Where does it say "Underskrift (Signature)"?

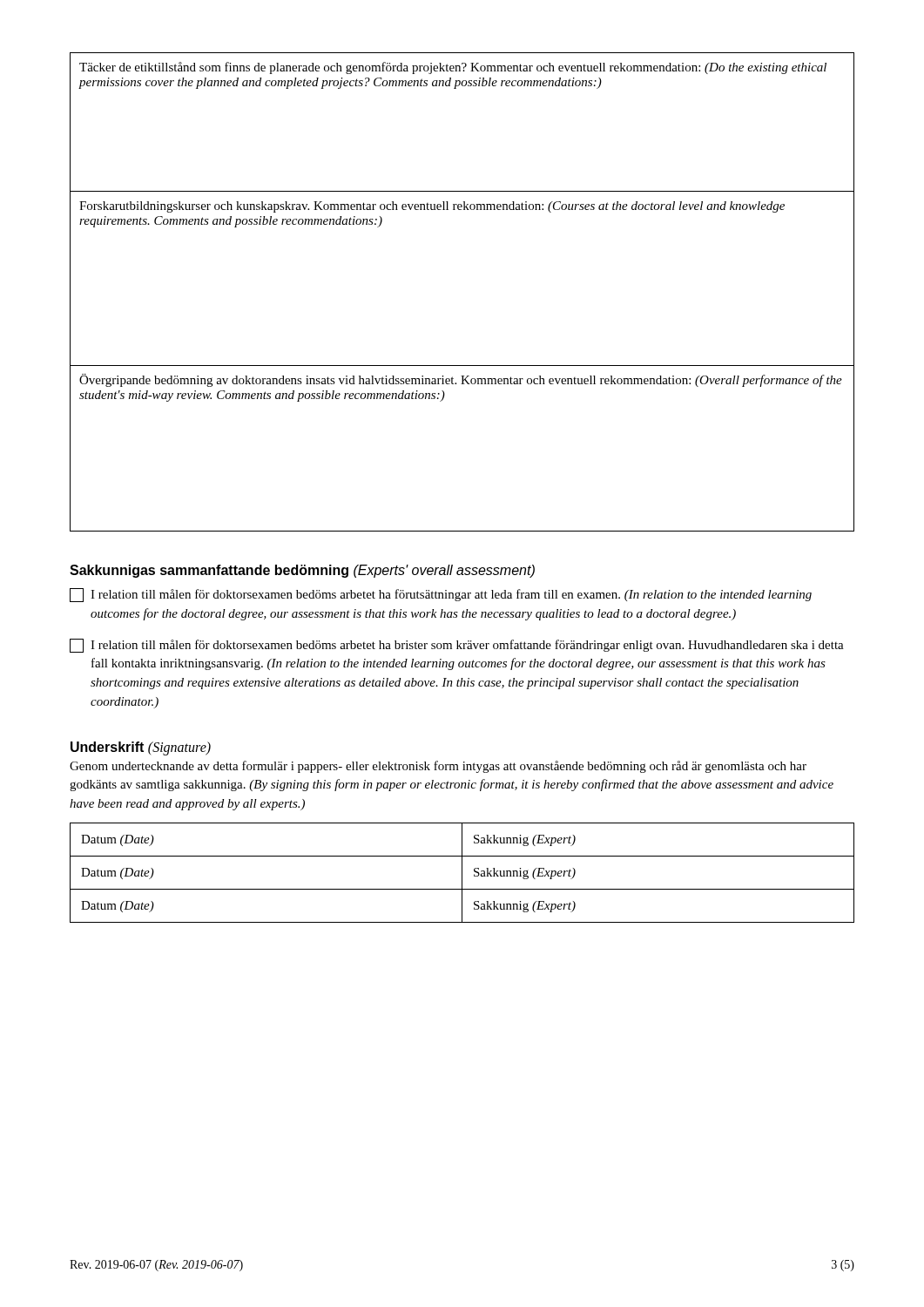(x=140, y=747)
